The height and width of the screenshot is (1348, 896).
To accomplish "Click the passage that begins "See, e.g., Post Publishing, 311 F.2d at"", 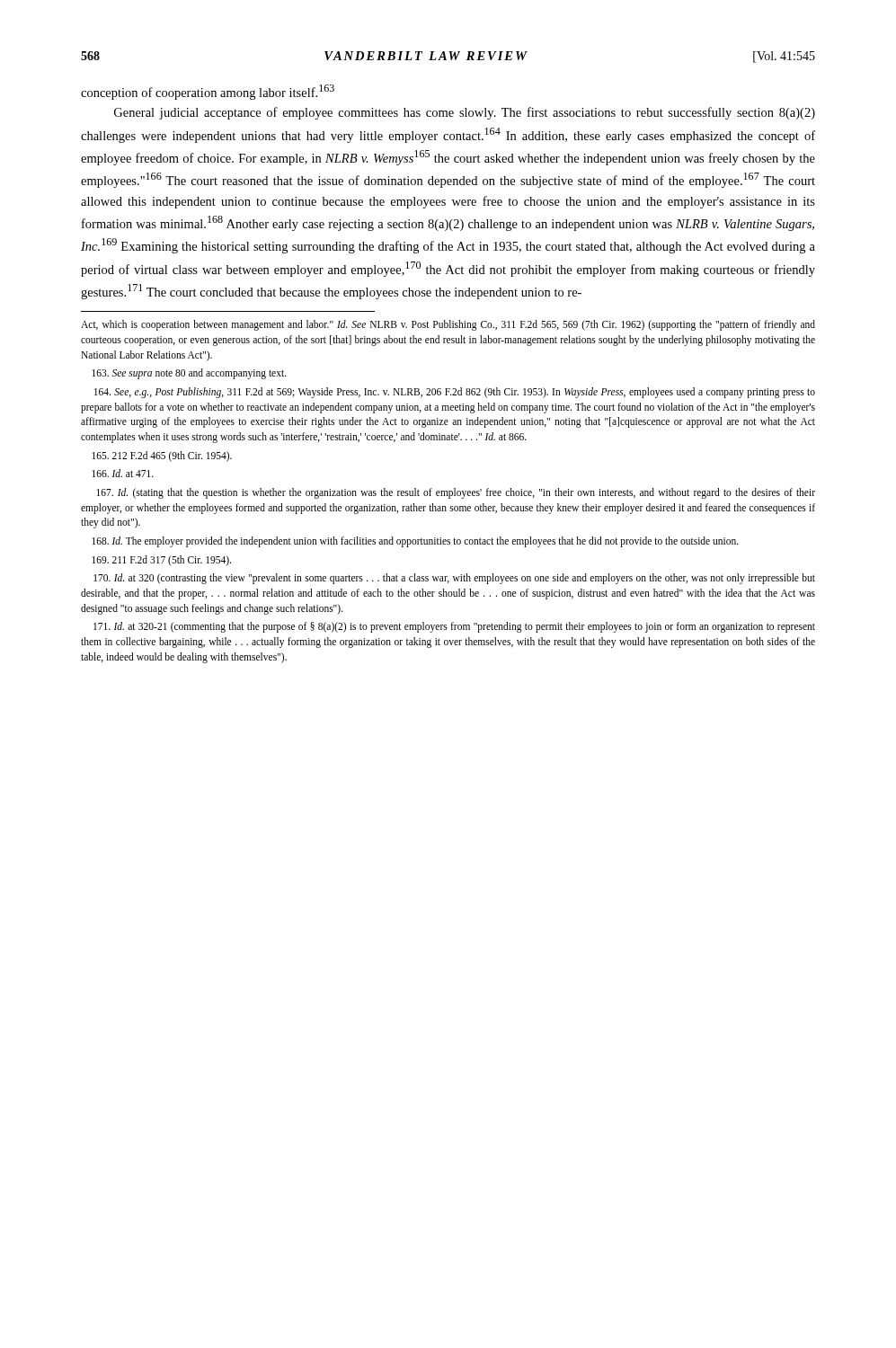I will [x=448, y=414].
